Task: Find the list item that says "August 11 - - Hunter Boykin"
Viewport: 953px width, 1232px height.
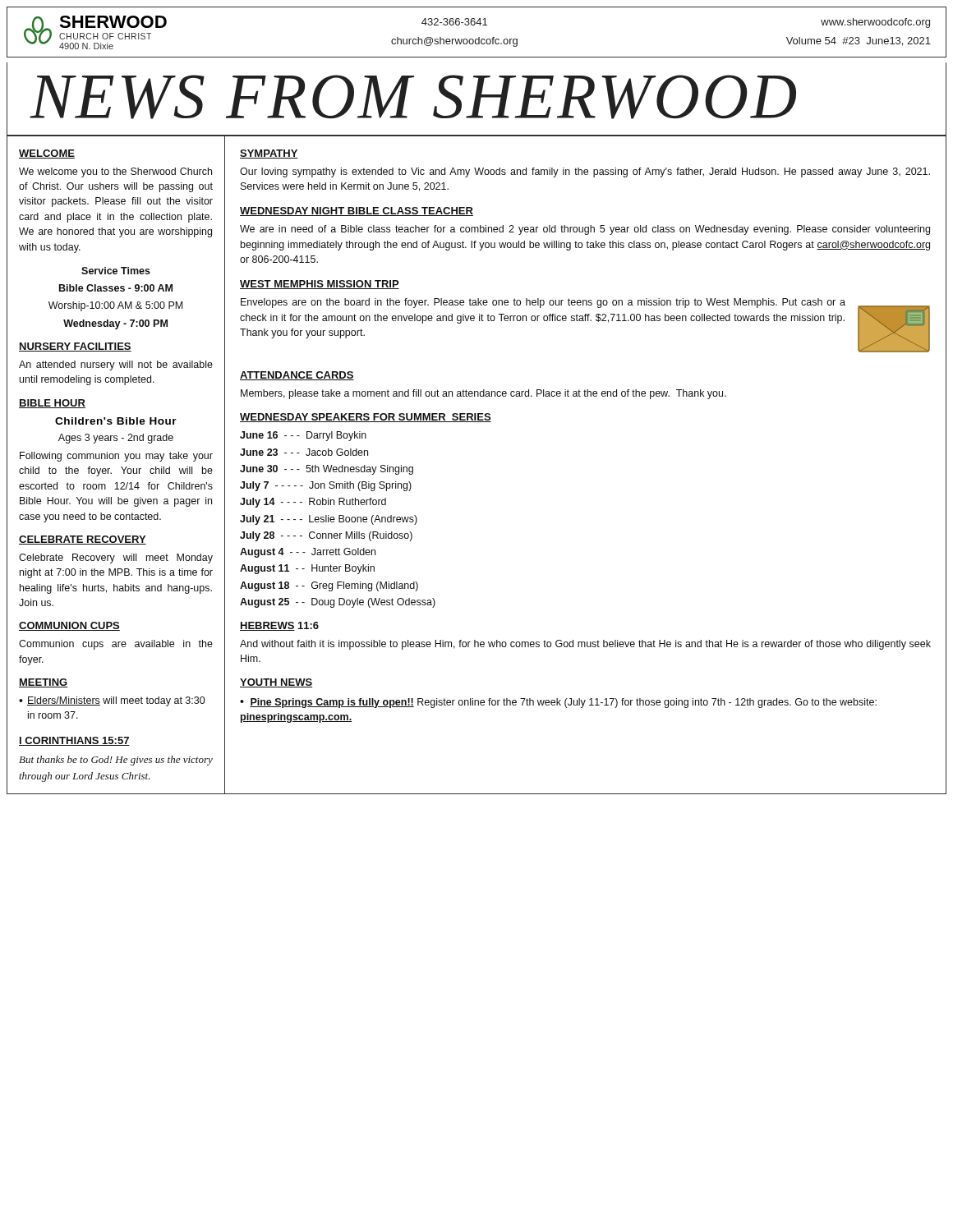Action: point(307,569)
